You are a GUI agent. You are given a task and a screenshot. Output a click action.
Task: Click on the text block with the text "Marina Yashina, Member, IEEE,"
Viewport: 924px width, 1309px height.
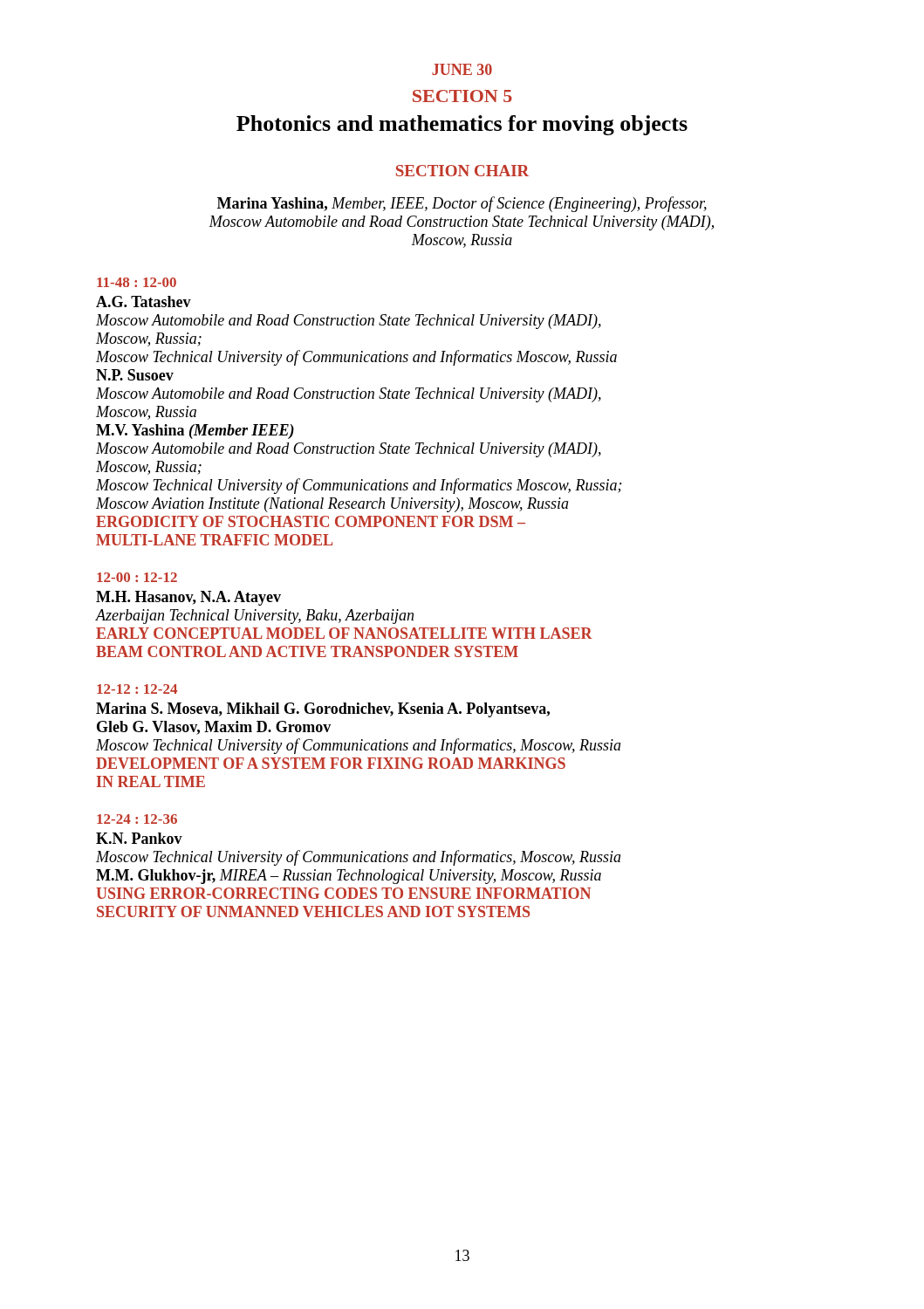462,222
